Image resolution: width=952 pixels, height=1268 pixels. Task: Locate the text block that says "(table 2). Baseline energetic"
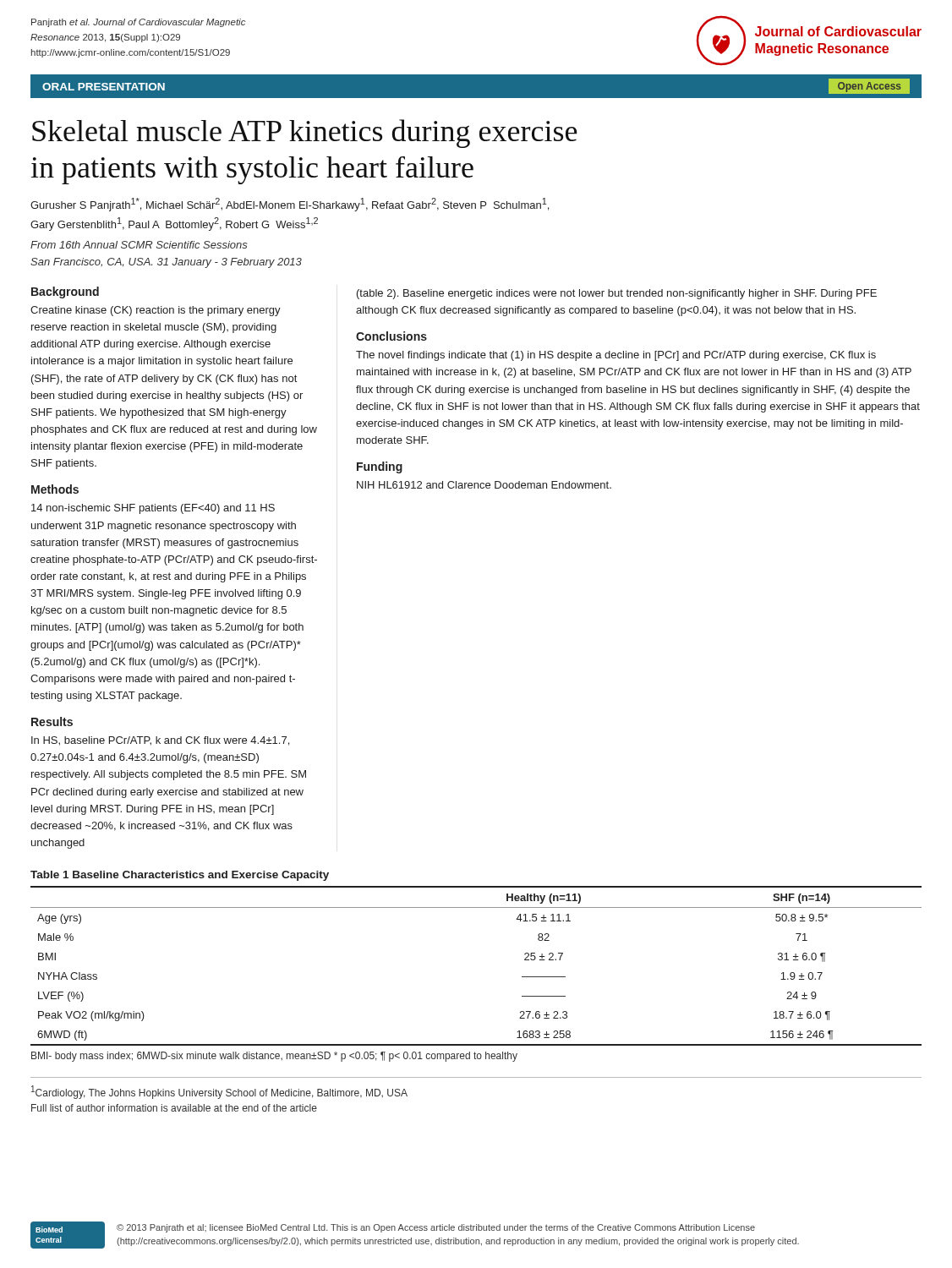pyautogui.click(x=617, y=301)
